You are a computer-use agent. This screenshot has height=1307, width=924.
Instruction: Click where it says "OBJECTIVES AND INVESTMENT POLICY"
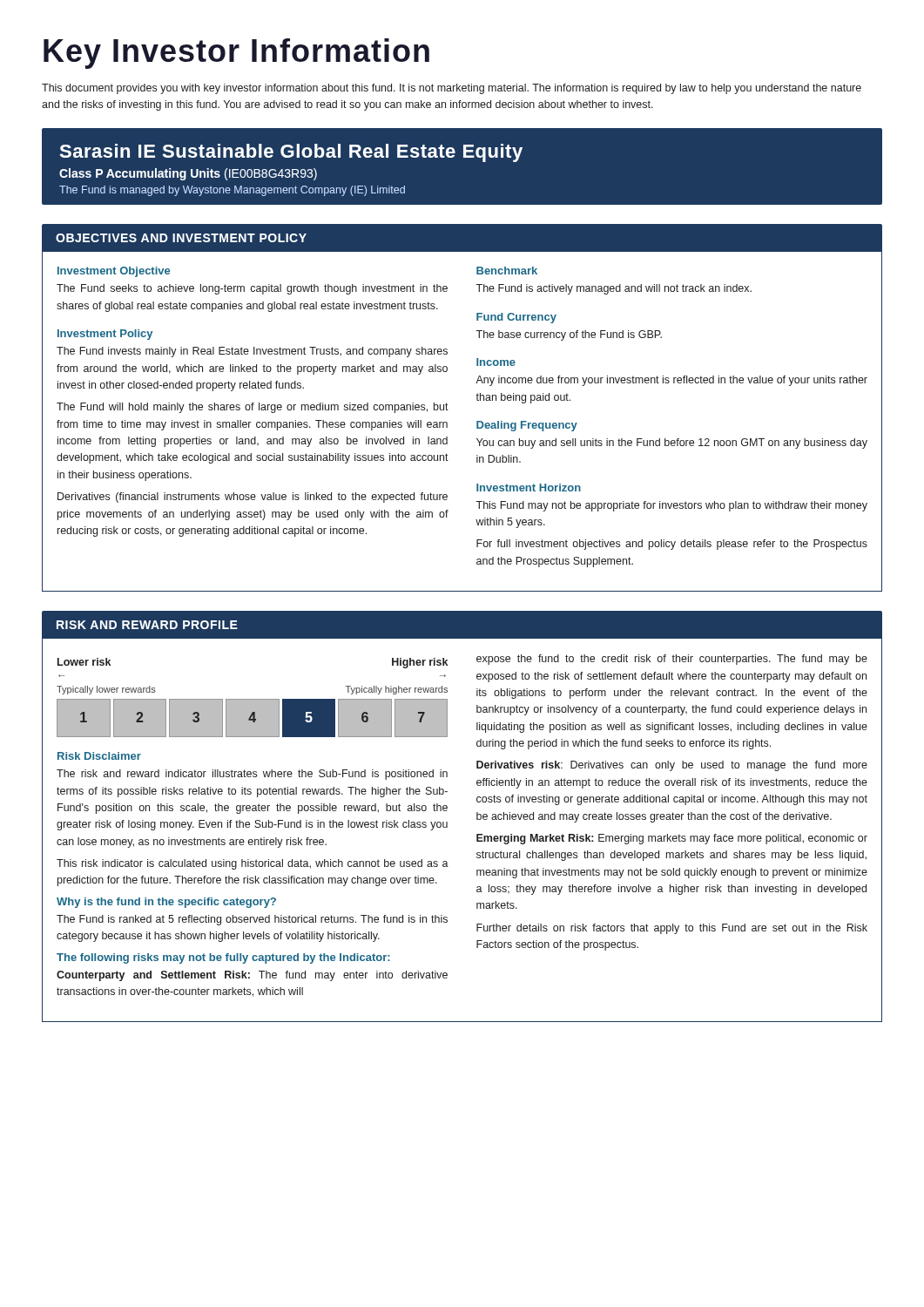point(462,238)
